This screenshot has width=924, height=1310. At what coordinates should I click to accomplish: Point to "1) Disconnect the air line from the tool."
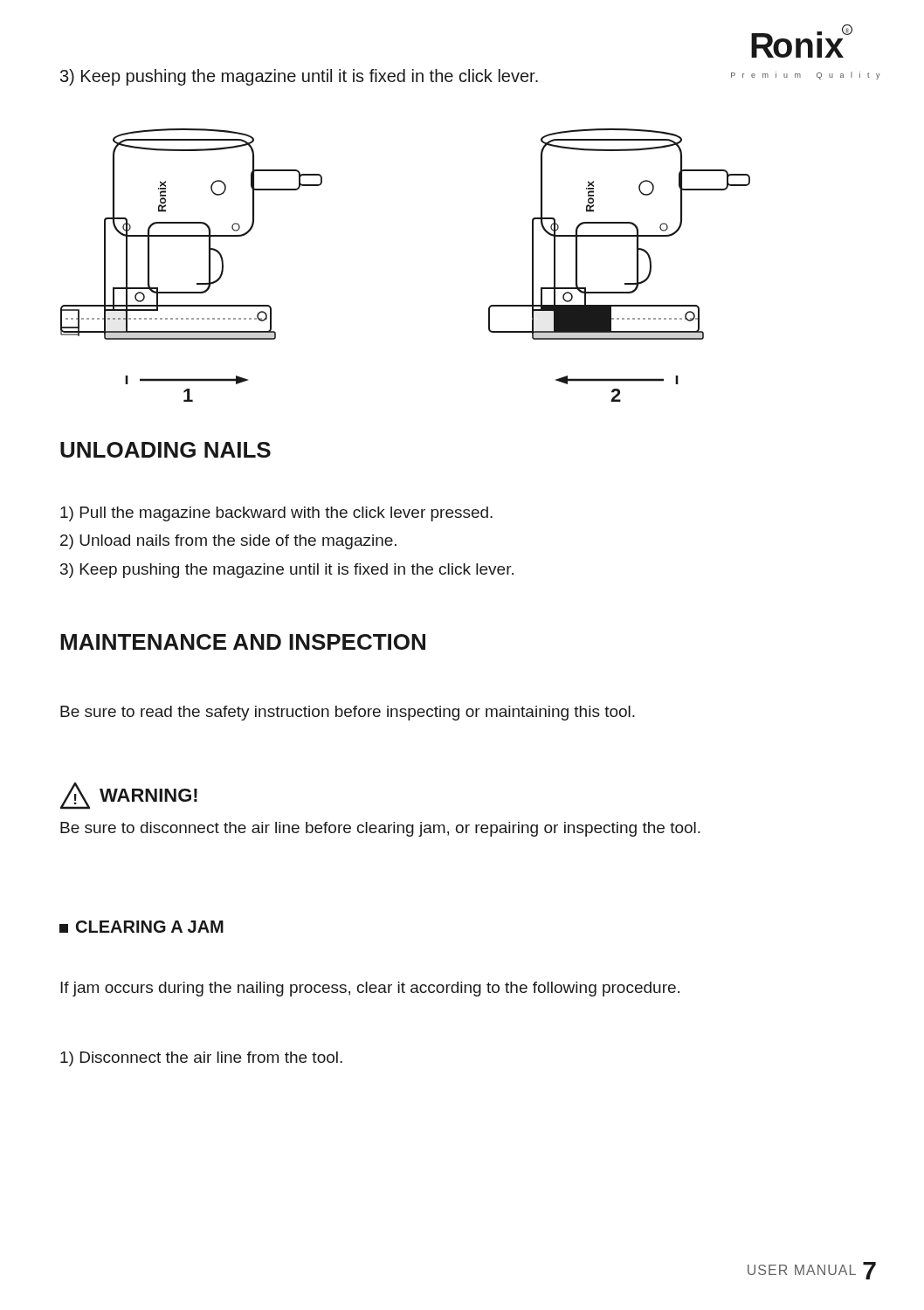click(x=201, y=1057)
